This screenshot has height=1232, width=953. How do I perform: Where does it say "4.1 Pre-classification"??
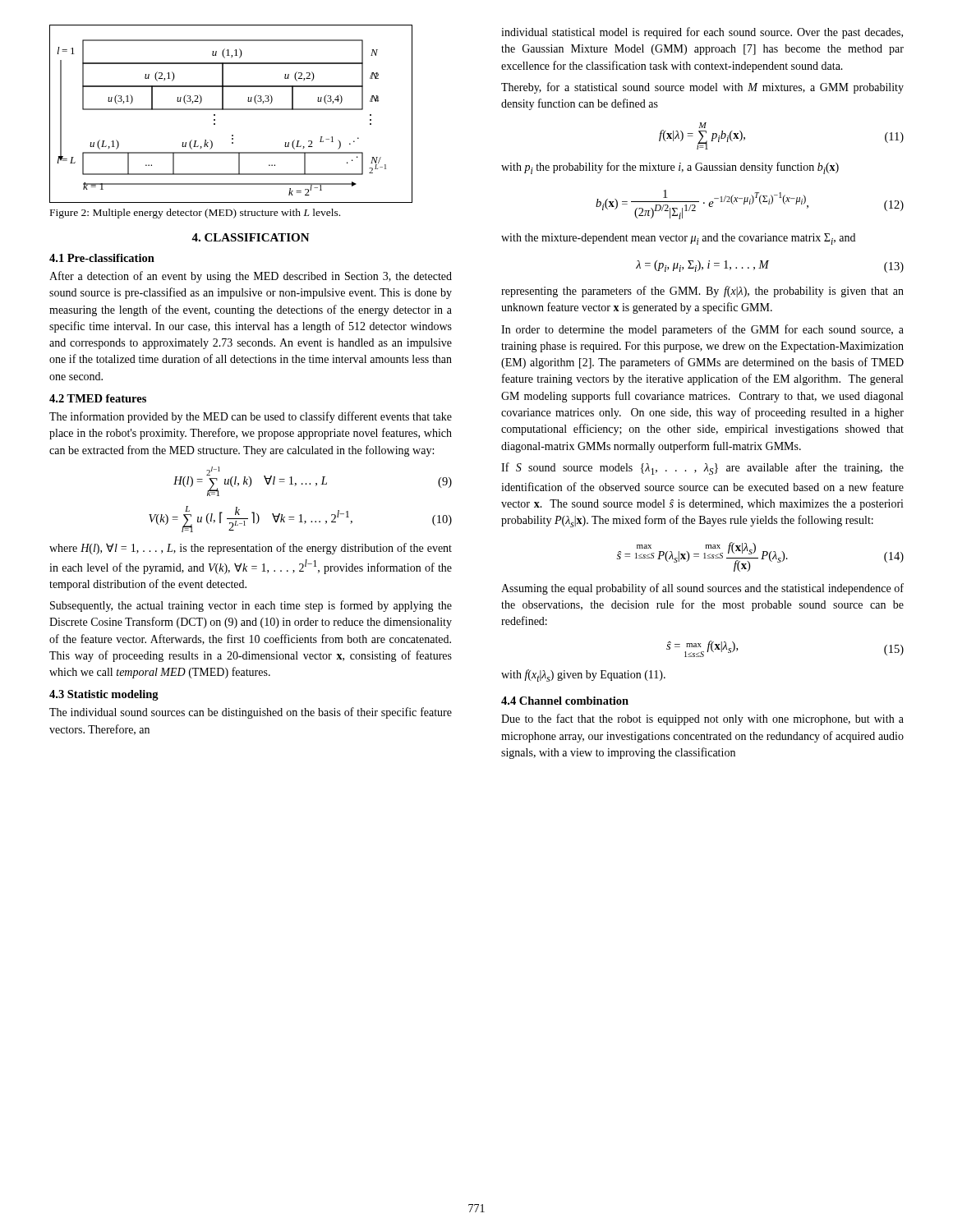[x=102, y=258]
